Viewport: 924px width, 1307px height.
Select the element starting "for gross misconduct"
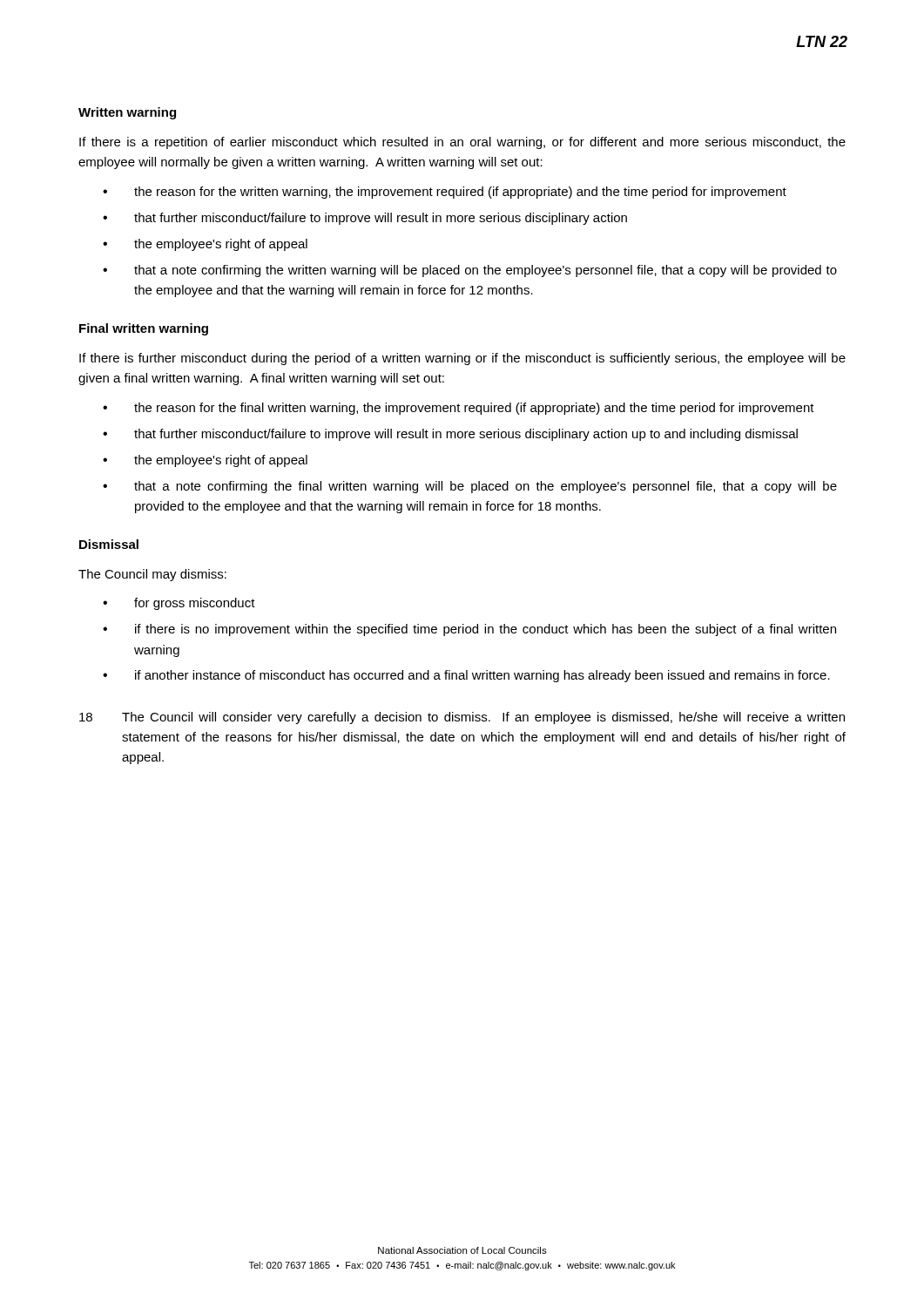coord(195,604)
